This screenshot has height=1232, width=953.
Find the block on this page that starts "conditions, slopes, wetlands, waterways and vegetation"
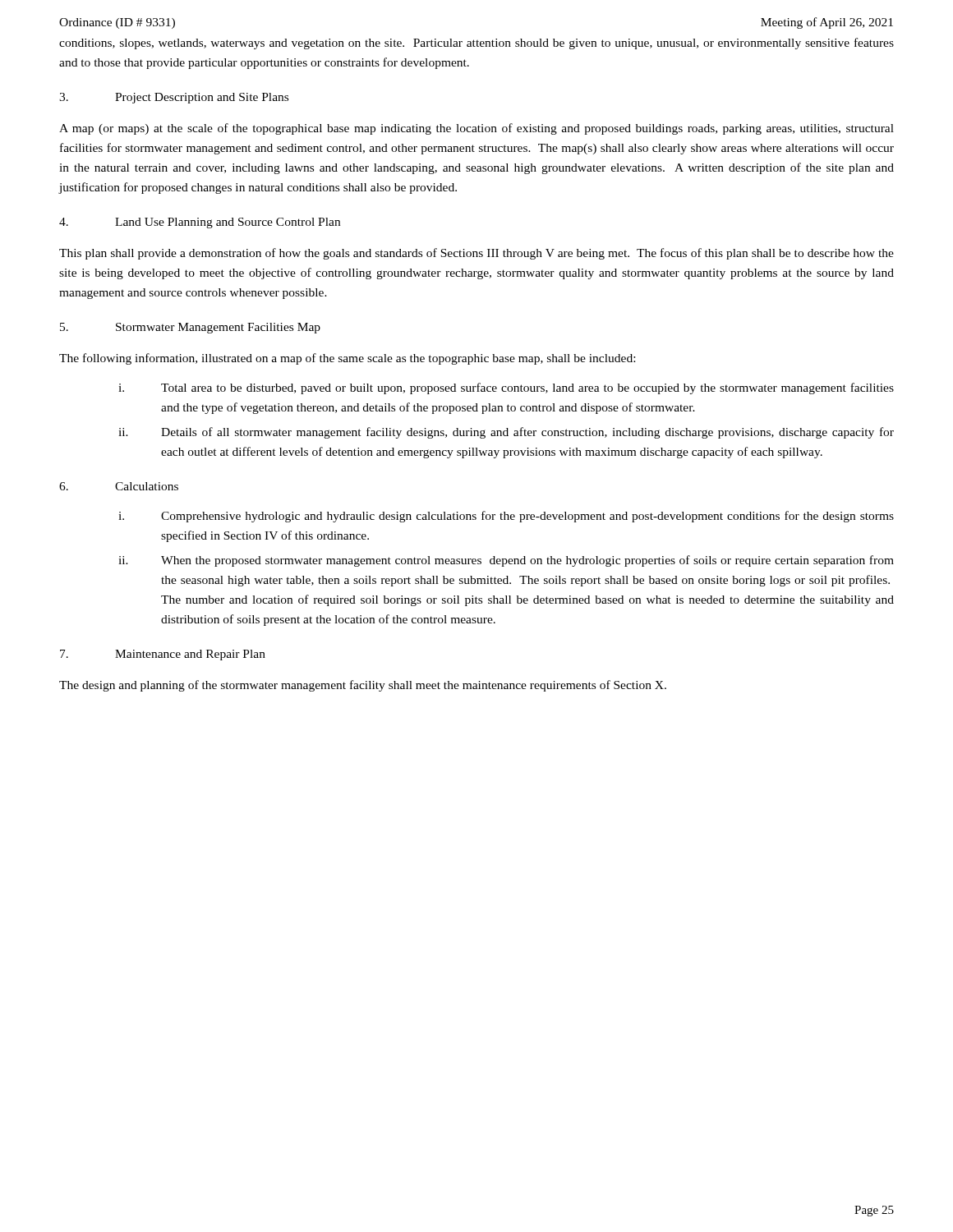click(x=476, y=52)
